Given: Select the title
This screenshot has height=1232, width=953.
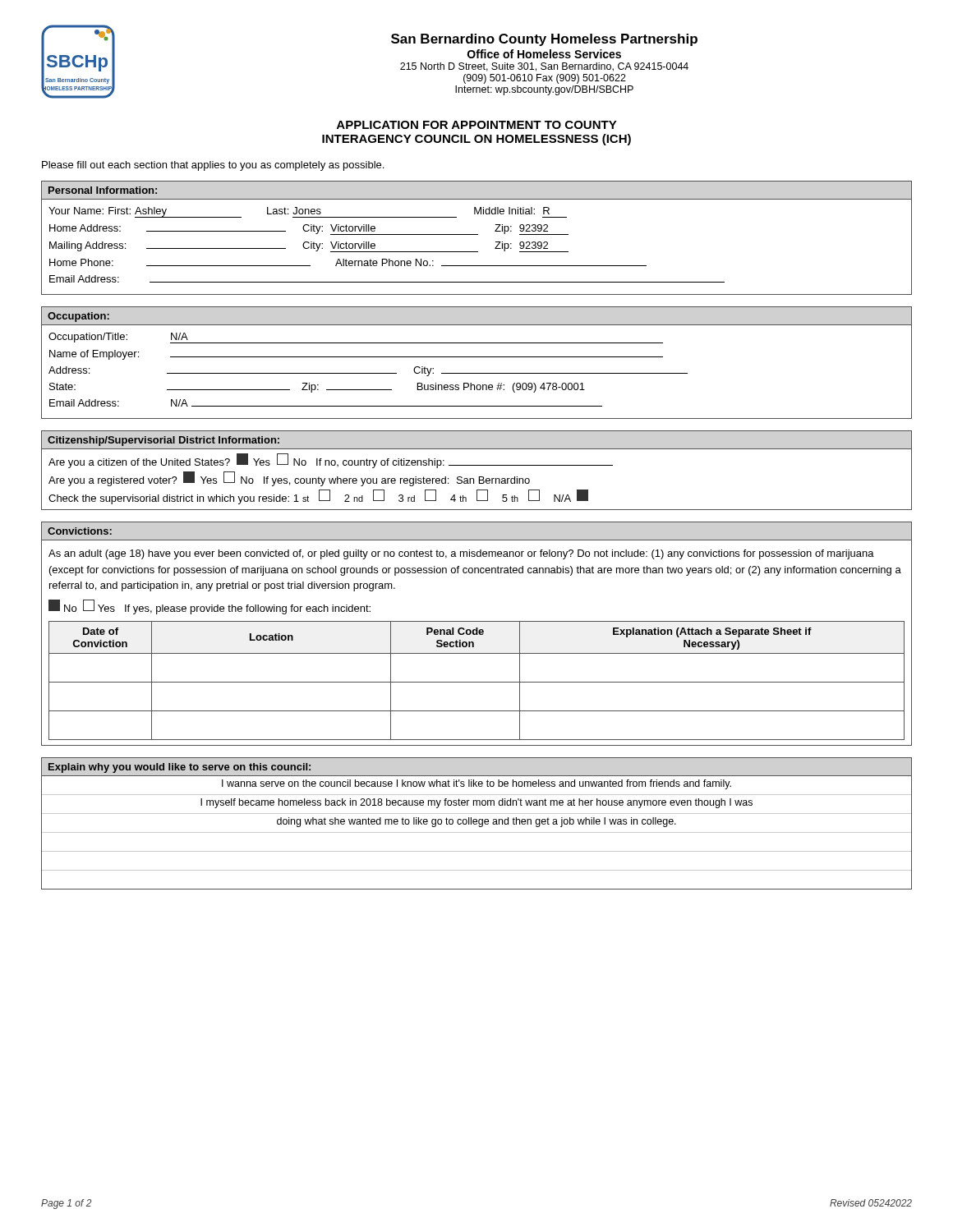Looking at the screenshot, I should click(x=476, y=131).
